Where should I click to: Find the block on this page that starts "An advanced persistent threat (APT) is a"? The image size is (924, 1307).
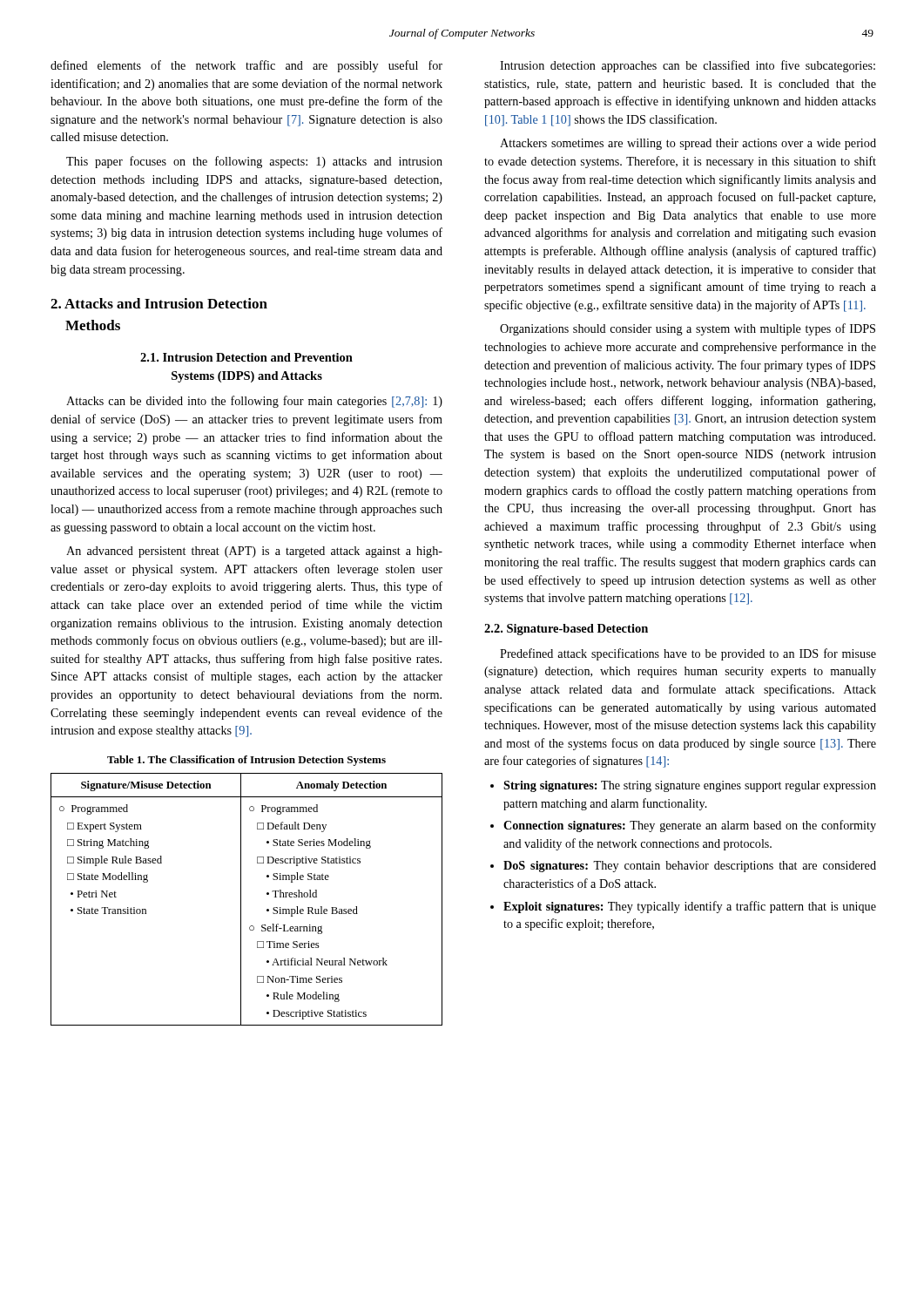pos(246,641)
